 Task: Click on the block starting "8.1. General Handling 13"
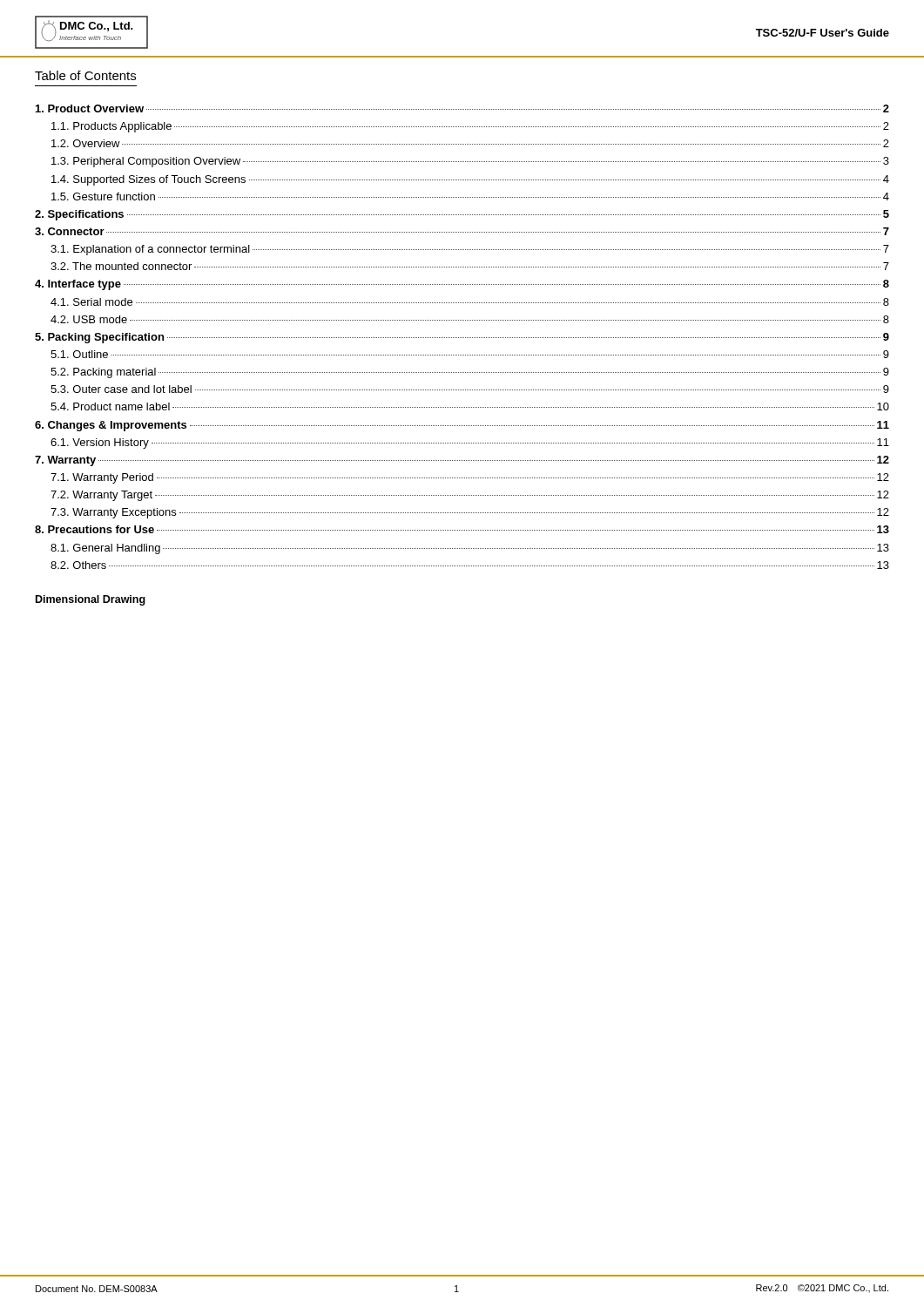[462, 548]
